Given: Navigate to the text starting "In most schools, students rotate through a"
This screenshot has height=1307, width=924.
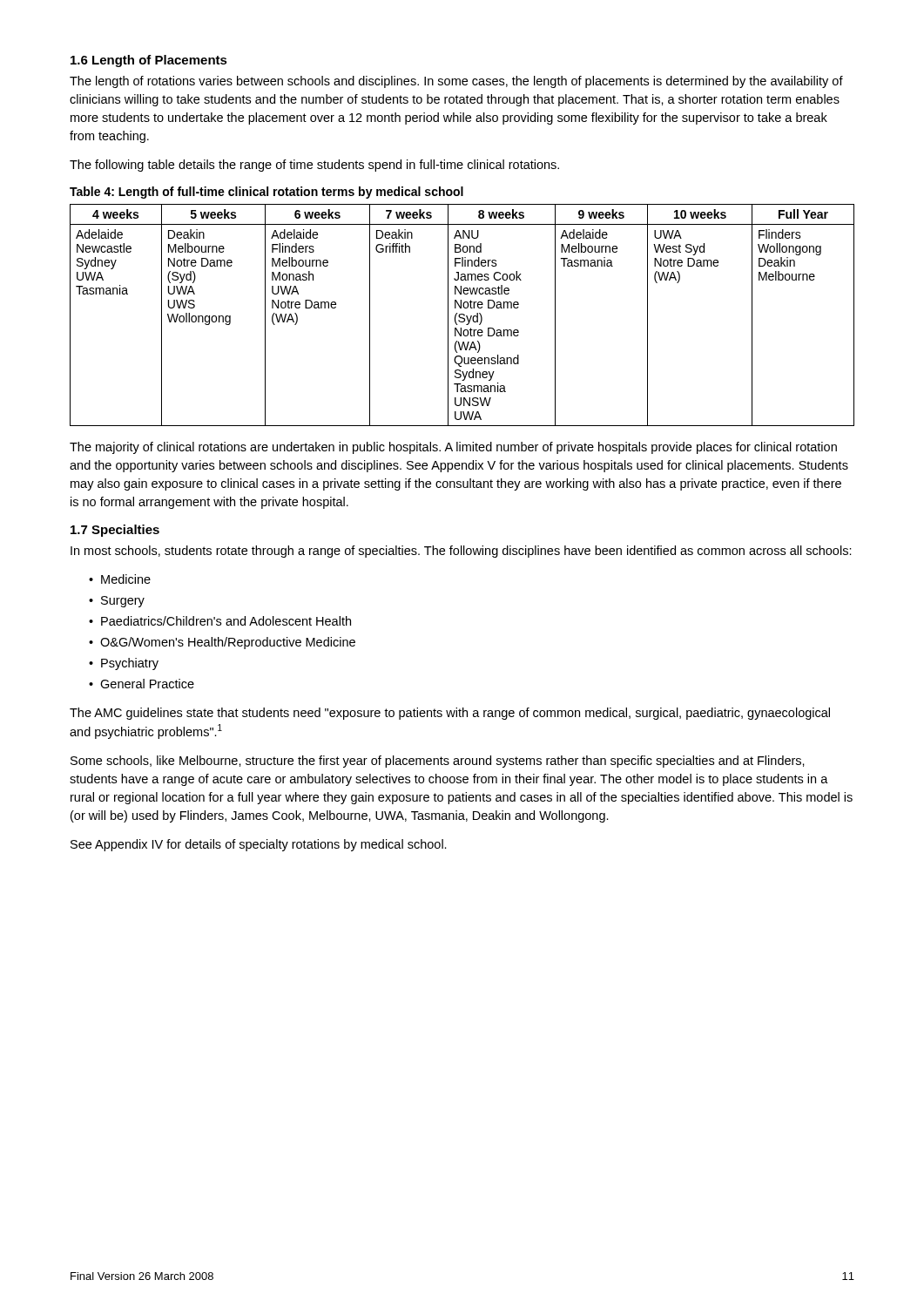Looking at the screenshot, I should pos(461,551).
